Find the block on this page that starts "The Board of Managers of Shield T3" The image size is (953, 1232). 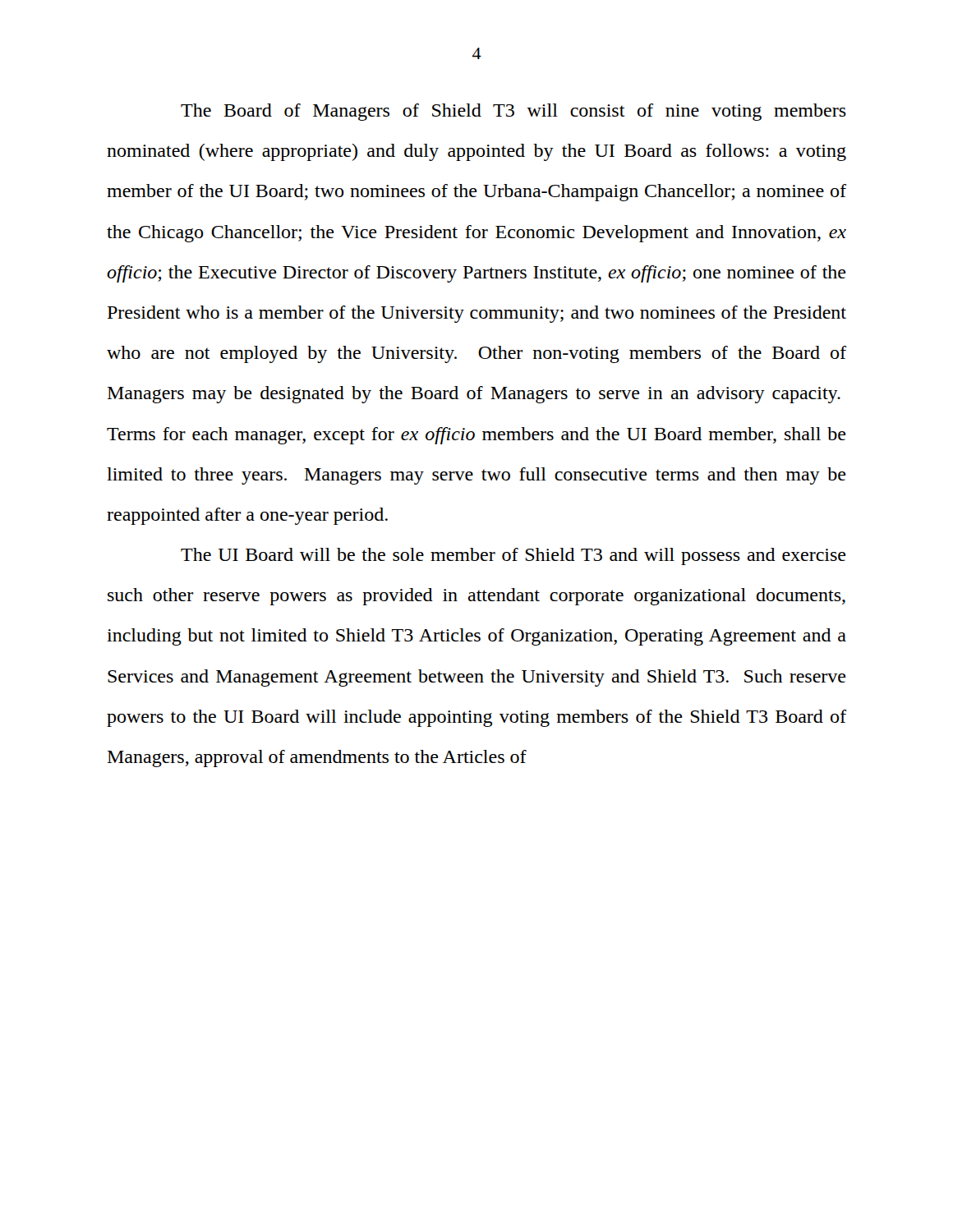click(476, 434)
